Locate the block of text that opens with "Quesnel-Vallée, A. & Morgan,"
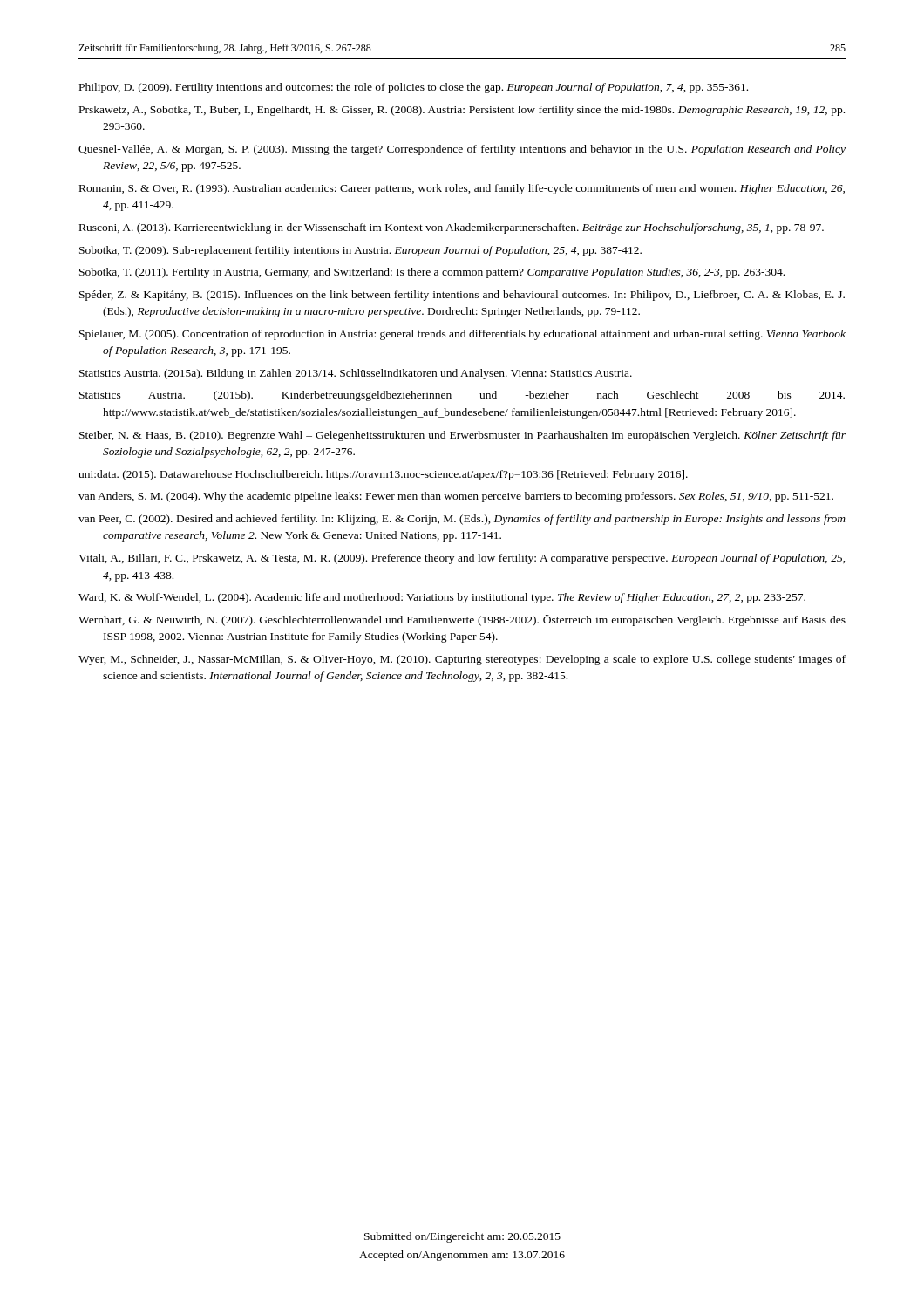 [x=462, y=157]
